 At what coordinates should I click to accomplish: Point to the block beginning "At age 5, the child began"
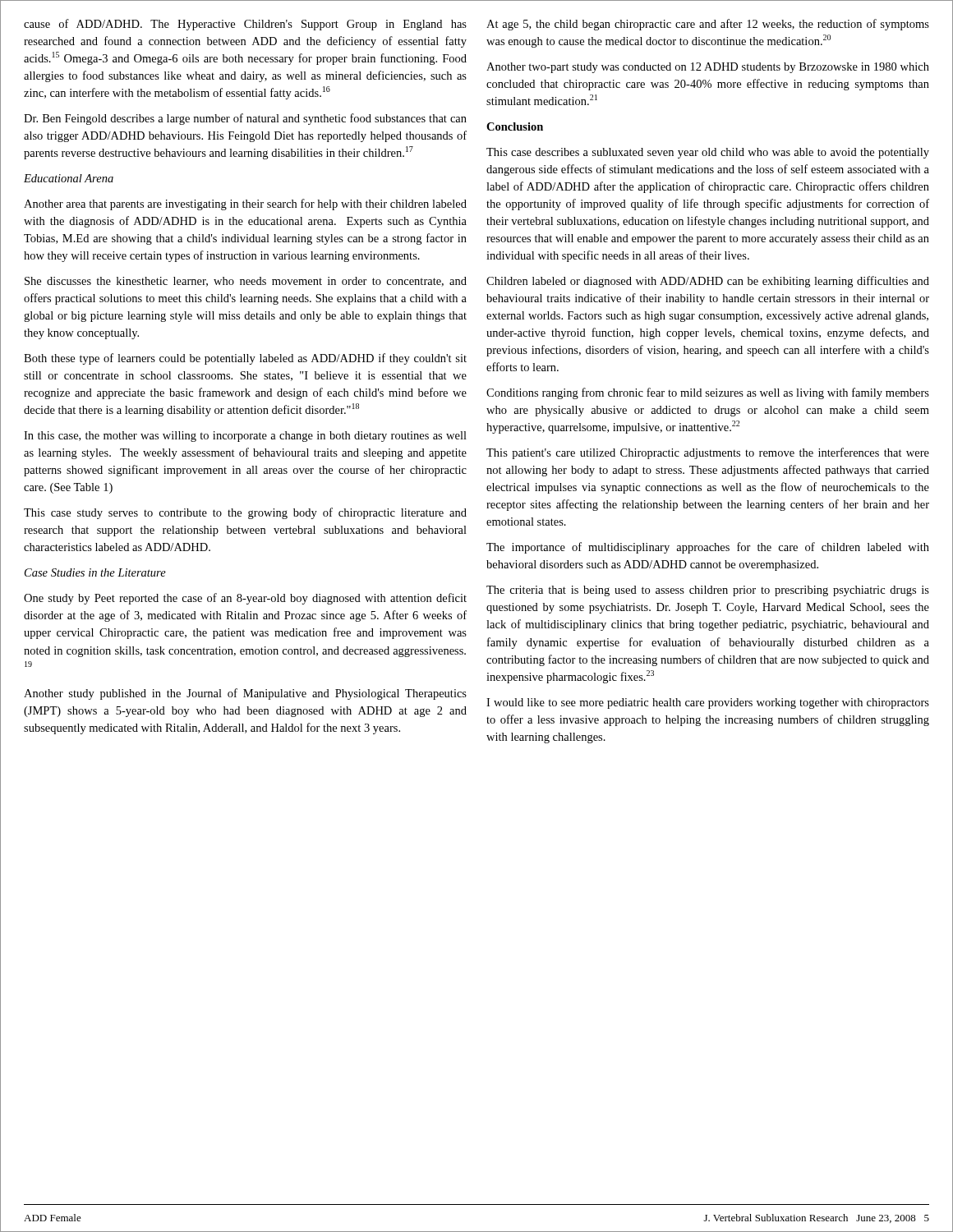pos(708,33)
